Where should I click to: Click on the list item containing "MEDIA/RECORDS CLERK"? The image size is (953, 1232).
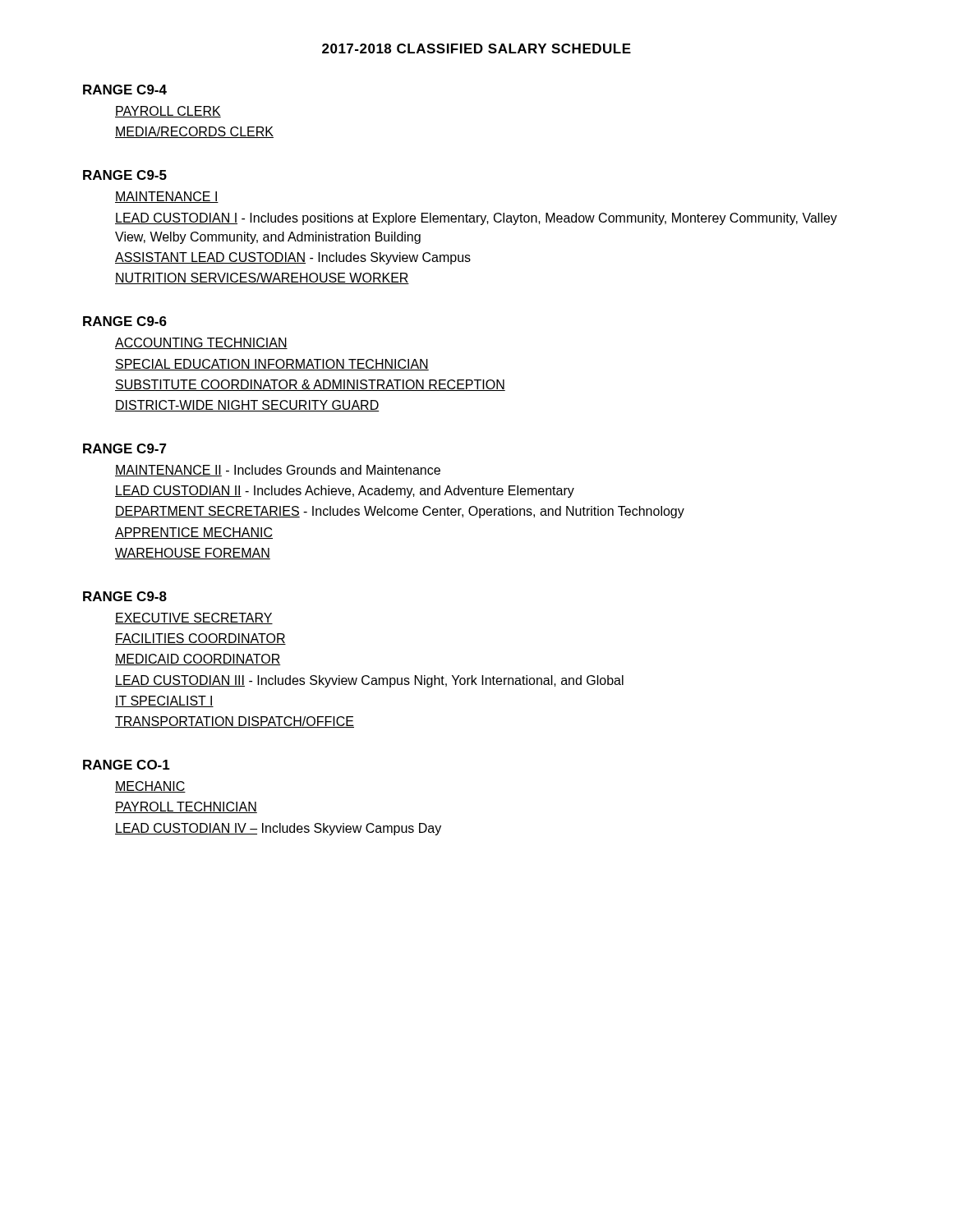(194, 132)
